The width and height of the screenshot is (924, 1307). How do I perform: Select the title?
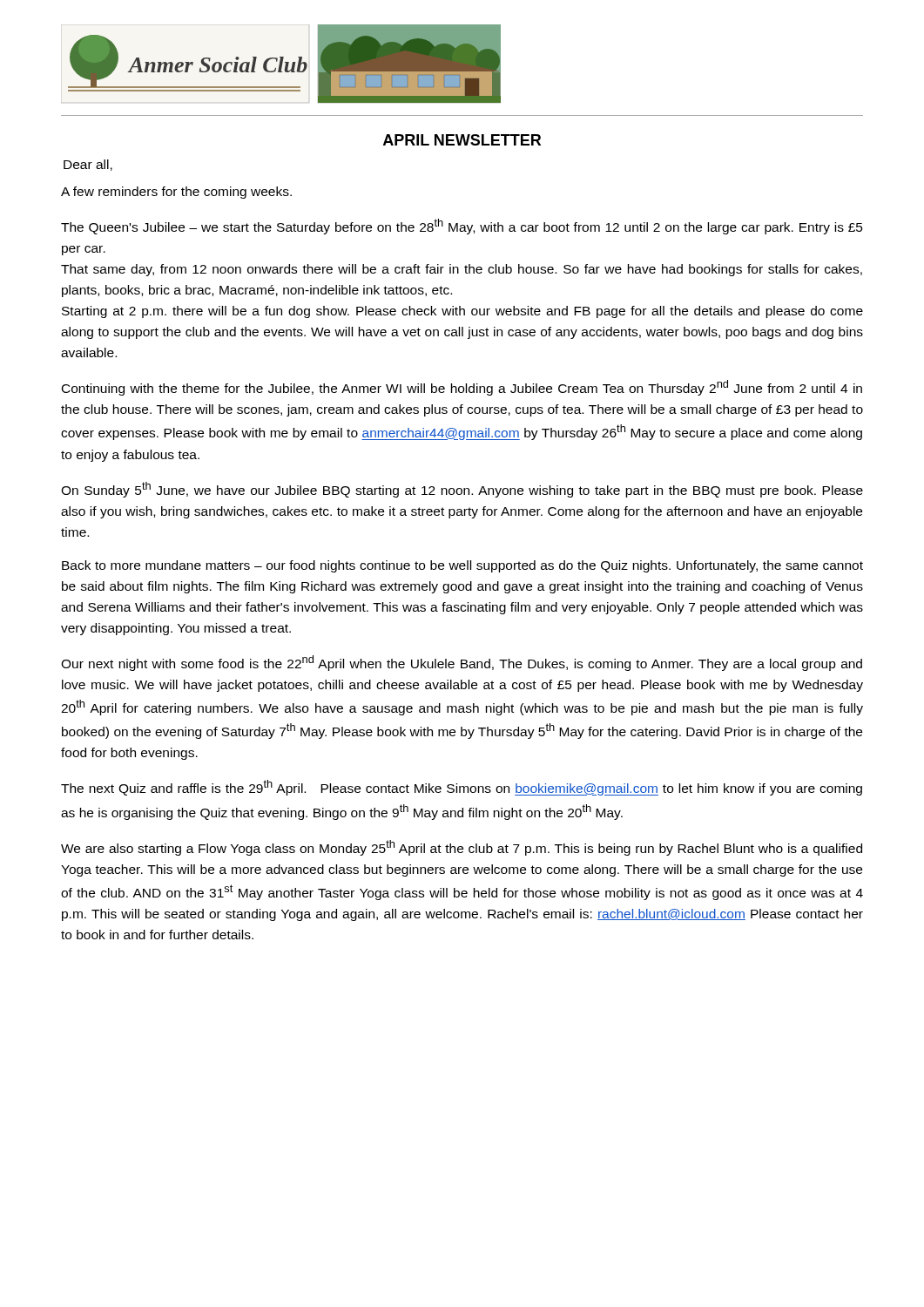(x=462, y=140)
